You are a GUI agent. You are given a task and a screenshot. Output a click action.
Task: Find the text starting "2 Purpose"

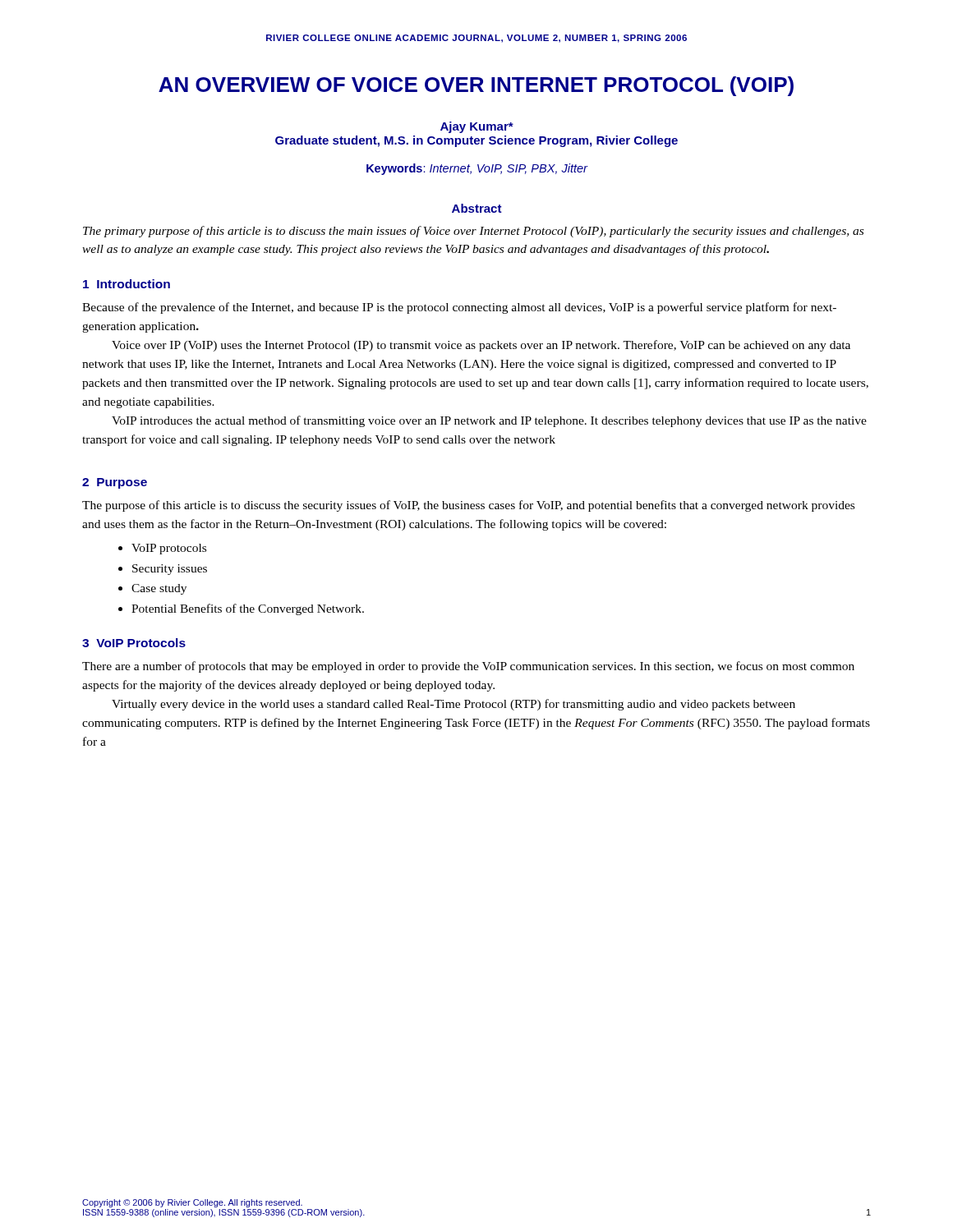click(x=115, y=482)
